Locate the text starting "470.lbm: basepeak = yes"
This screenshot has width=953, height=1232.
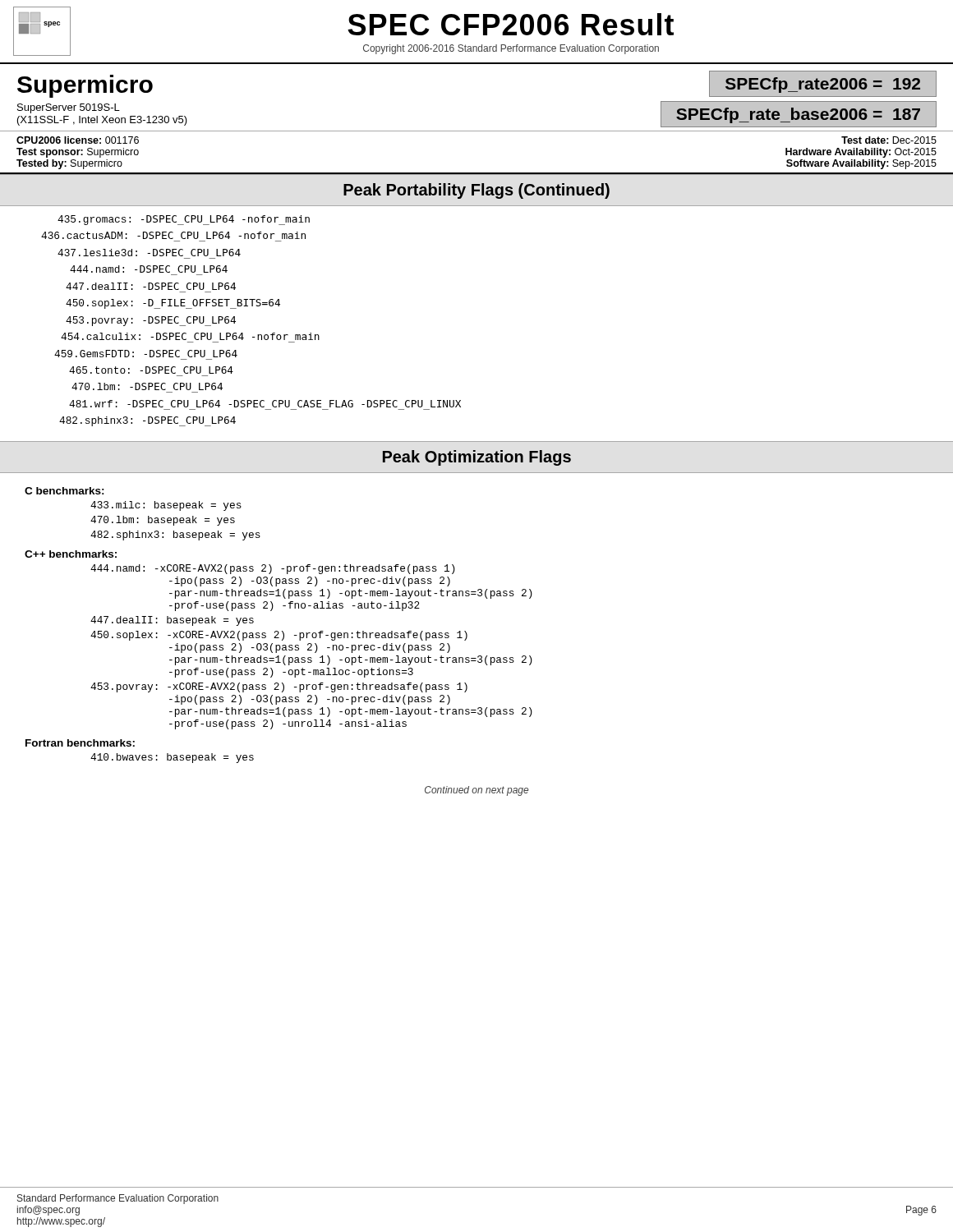pyautogui.click(x=163, y=520)
